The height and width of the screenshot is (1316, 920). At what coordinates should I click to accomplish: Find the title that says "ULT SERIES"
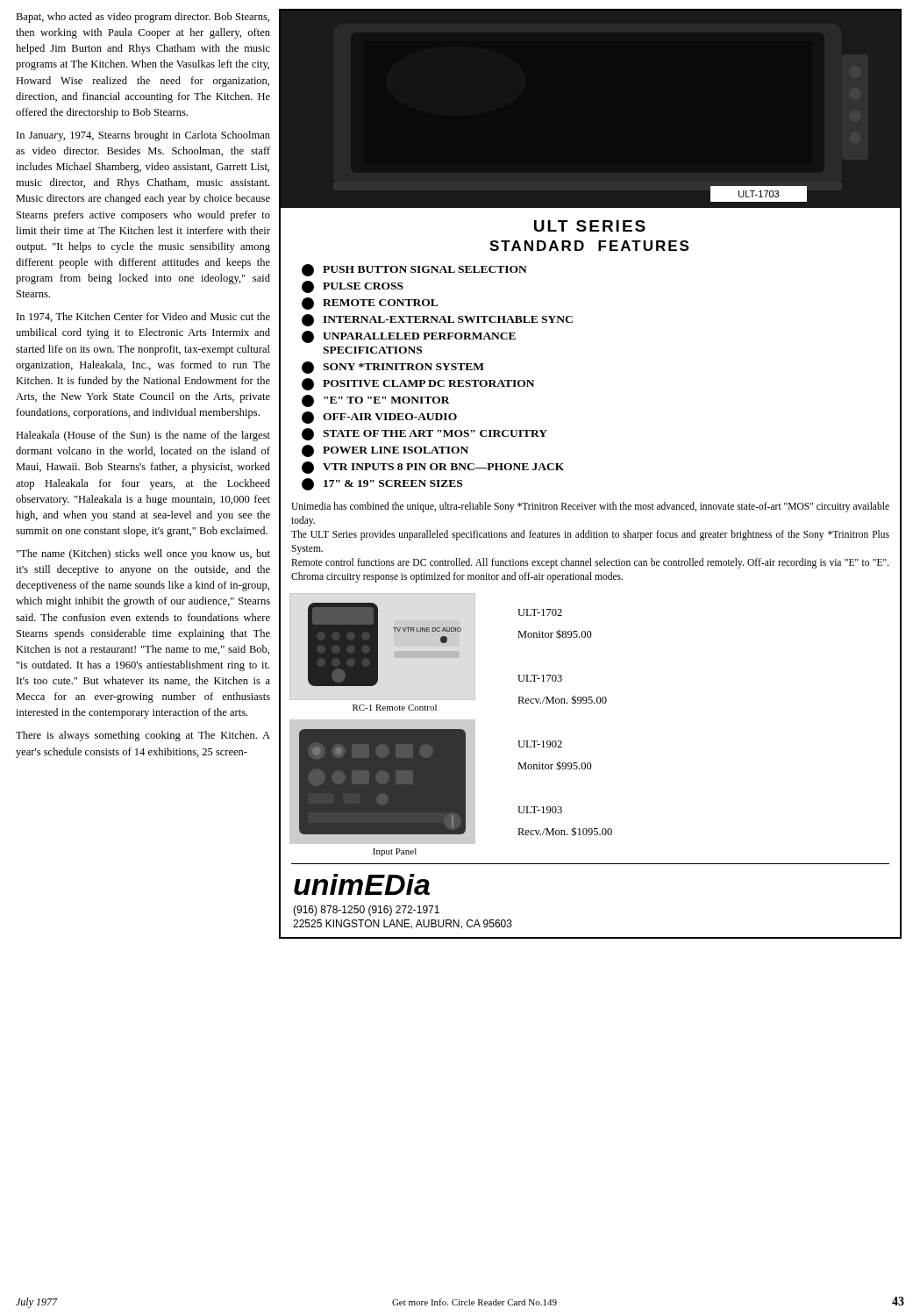pos(590,226)
